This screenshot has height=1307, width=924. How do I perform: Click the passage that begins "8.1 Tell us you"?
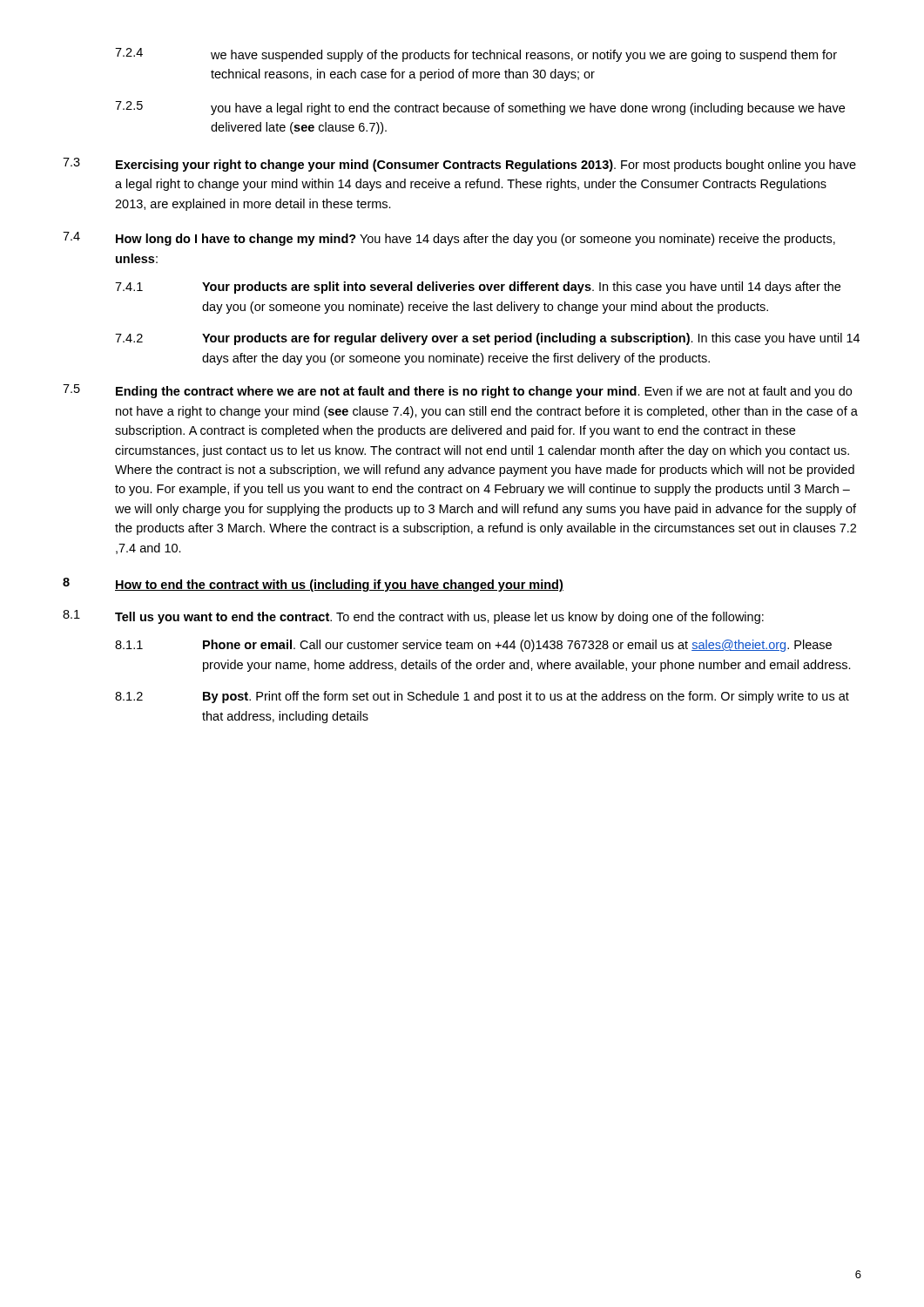tap(462, 668)
